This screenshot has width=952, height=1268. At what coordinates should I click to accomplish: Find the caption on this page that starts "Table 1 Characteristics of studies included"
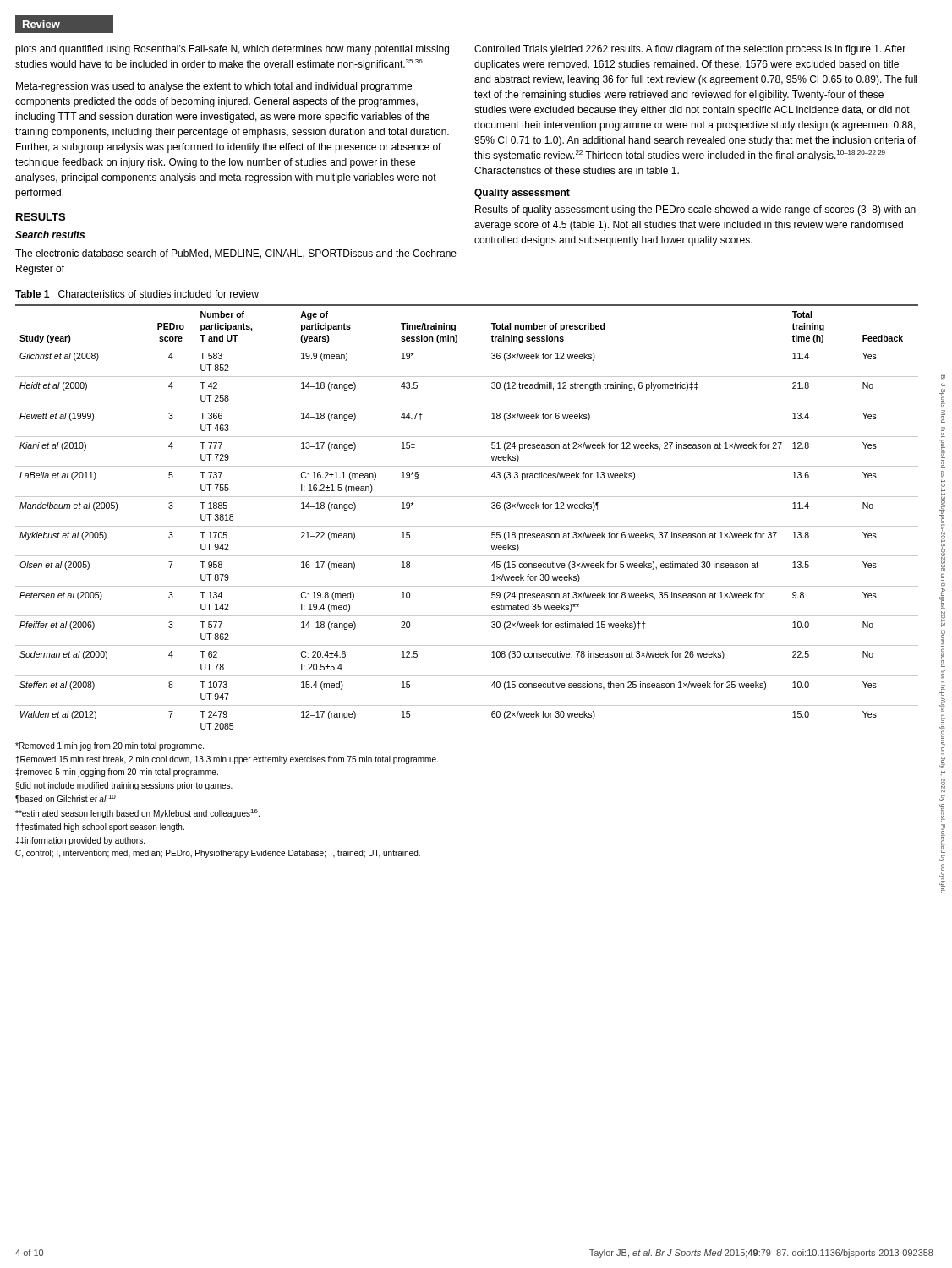(137, 294)
